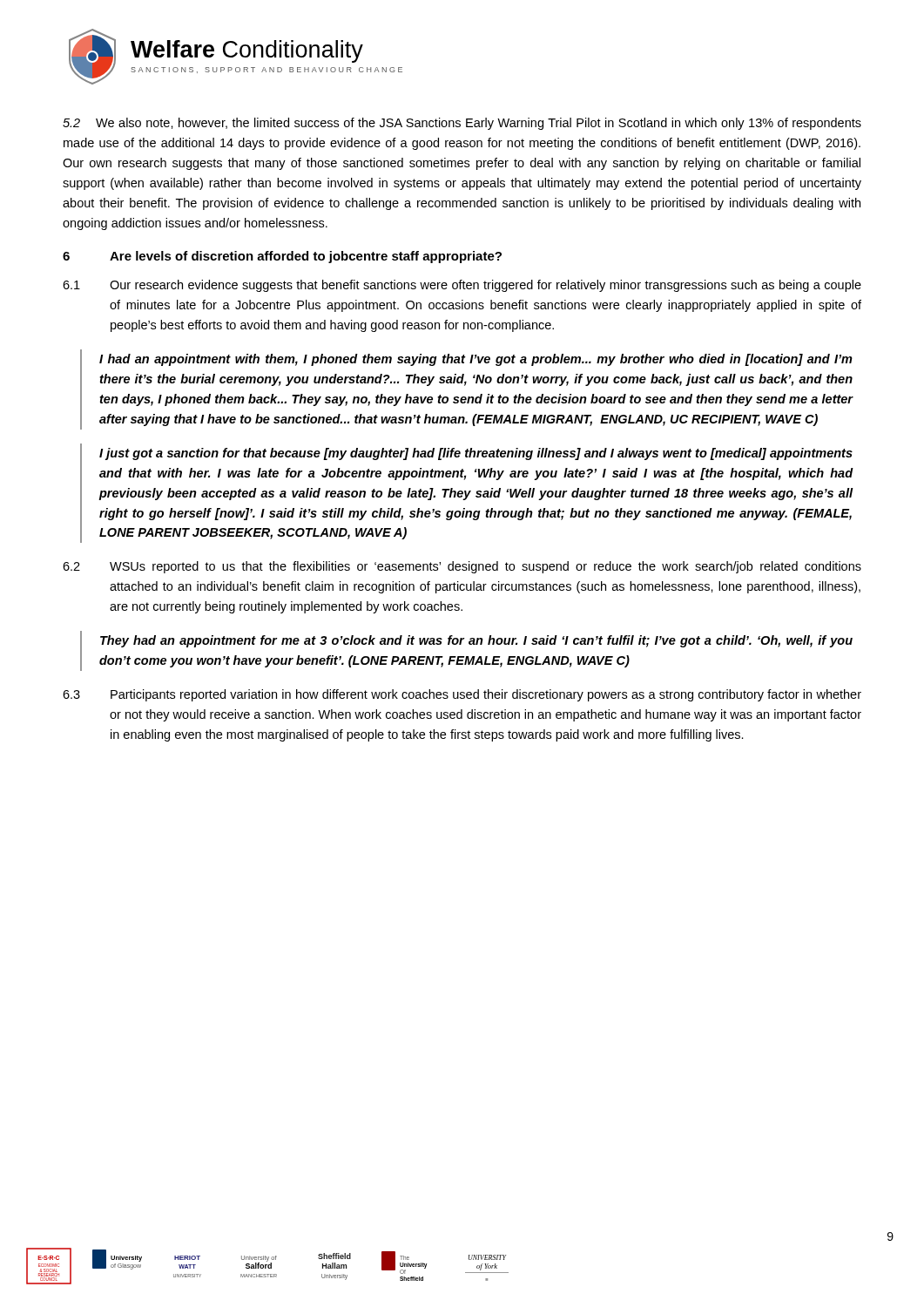This screenshot has height=1307, width=924.
Task: Select the passage starting "1 Our research evidence suggests that benefit sanctions"
Action: (x=462, y=306)
